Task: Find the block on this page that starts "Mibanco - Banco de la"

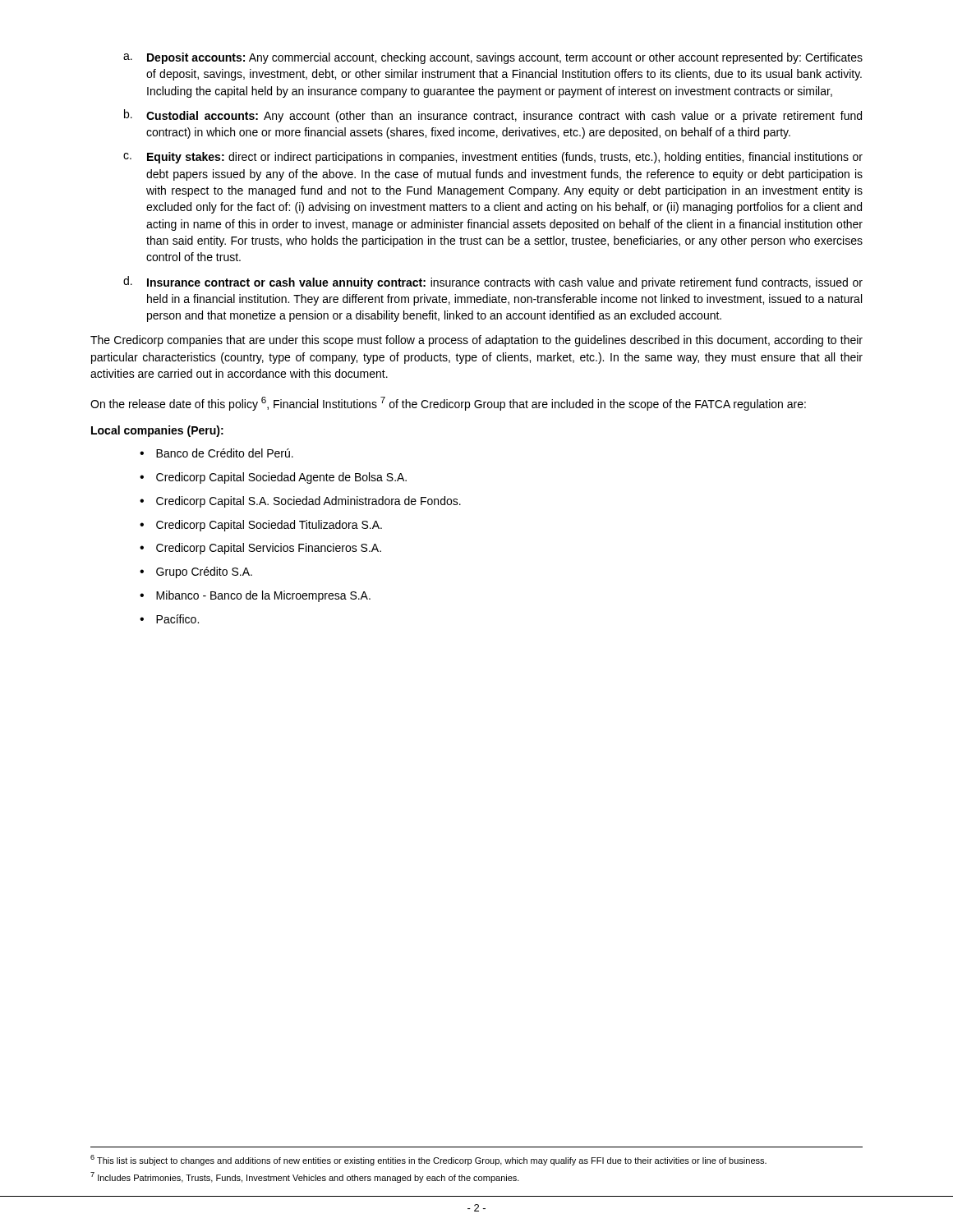Action: 264,596
